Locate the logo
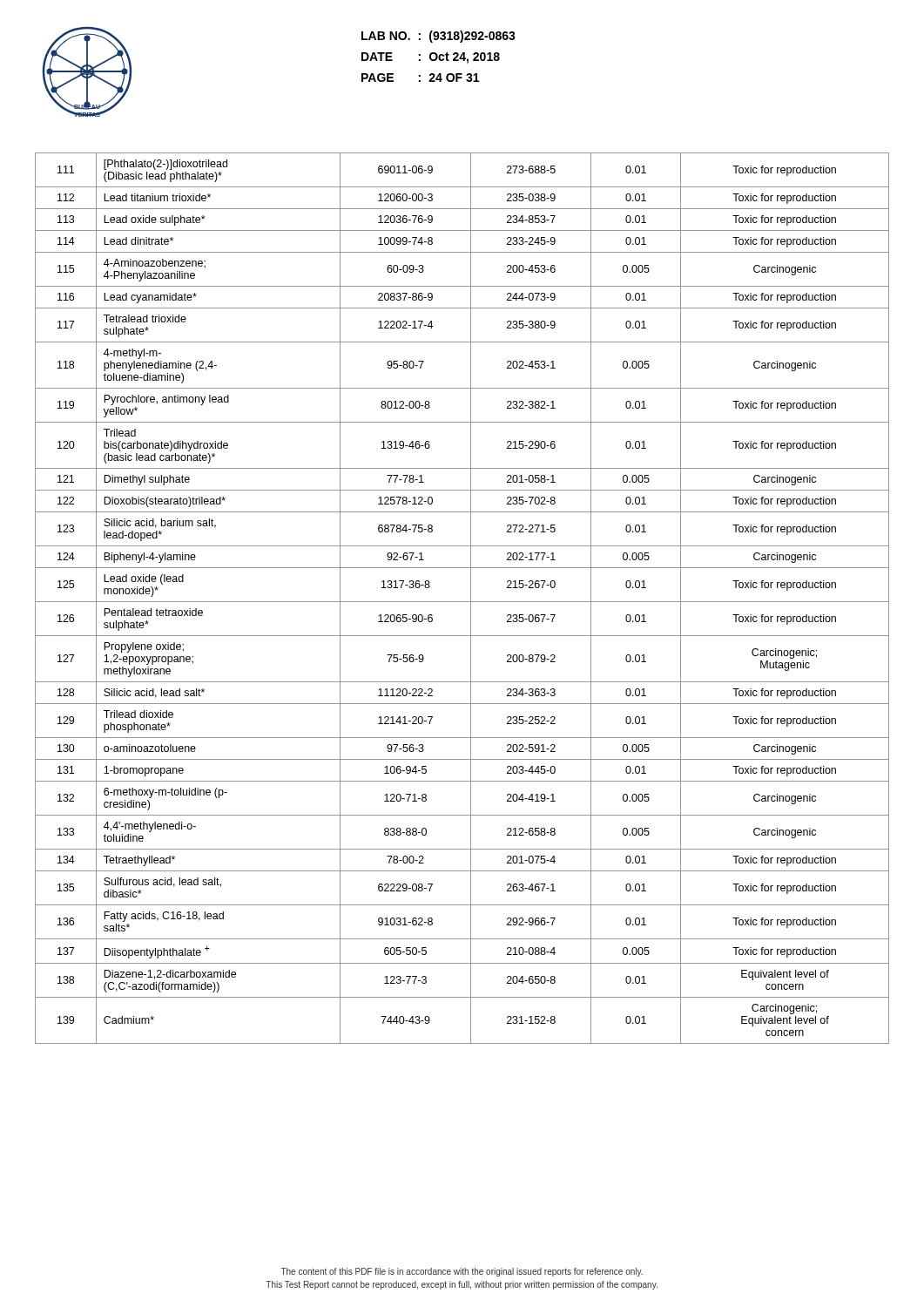This screenshot has width=924, height=1307. [x=91, y=75]
